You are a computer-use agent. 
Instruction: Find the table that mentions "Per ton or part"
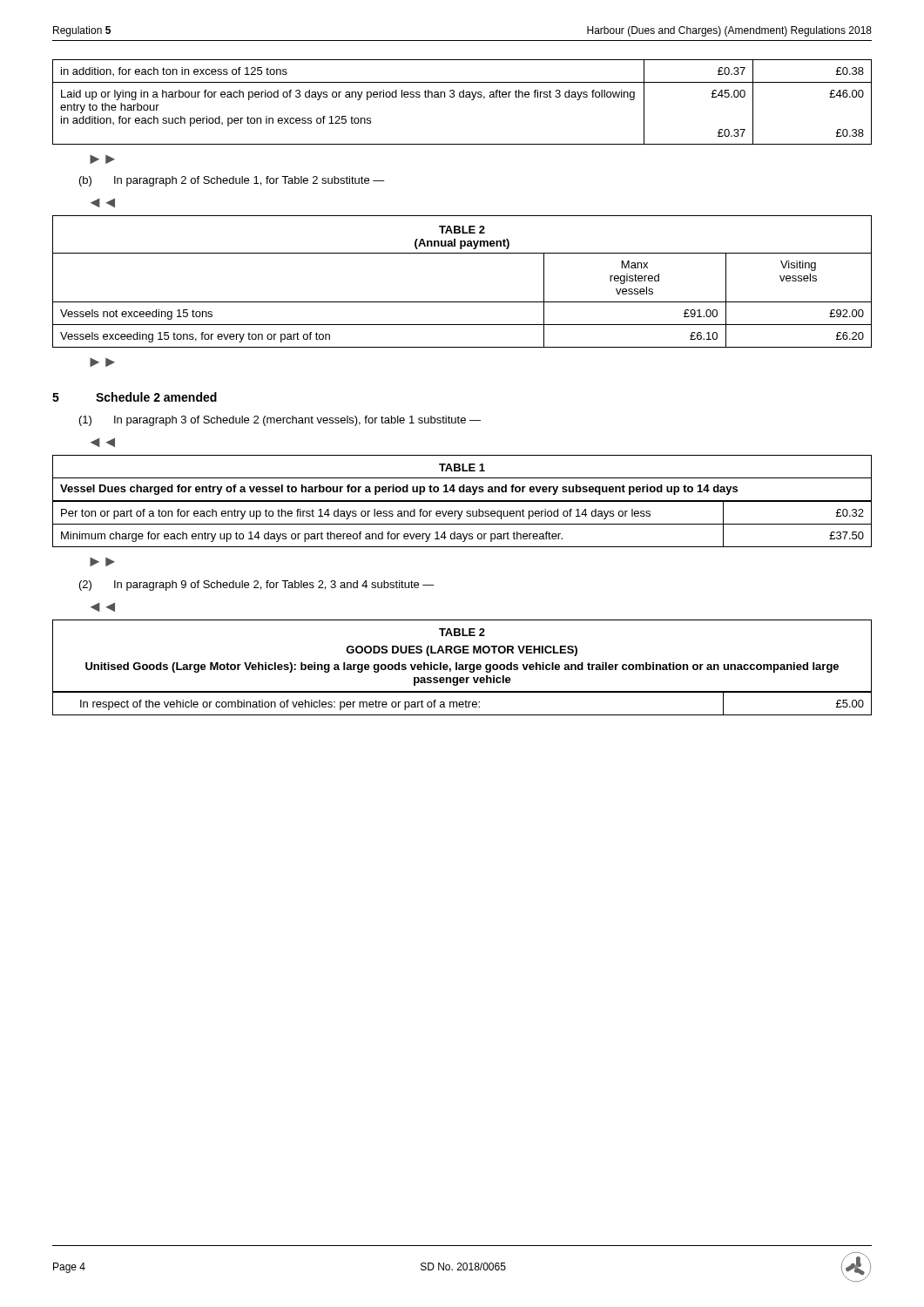[x=462, y=501]
